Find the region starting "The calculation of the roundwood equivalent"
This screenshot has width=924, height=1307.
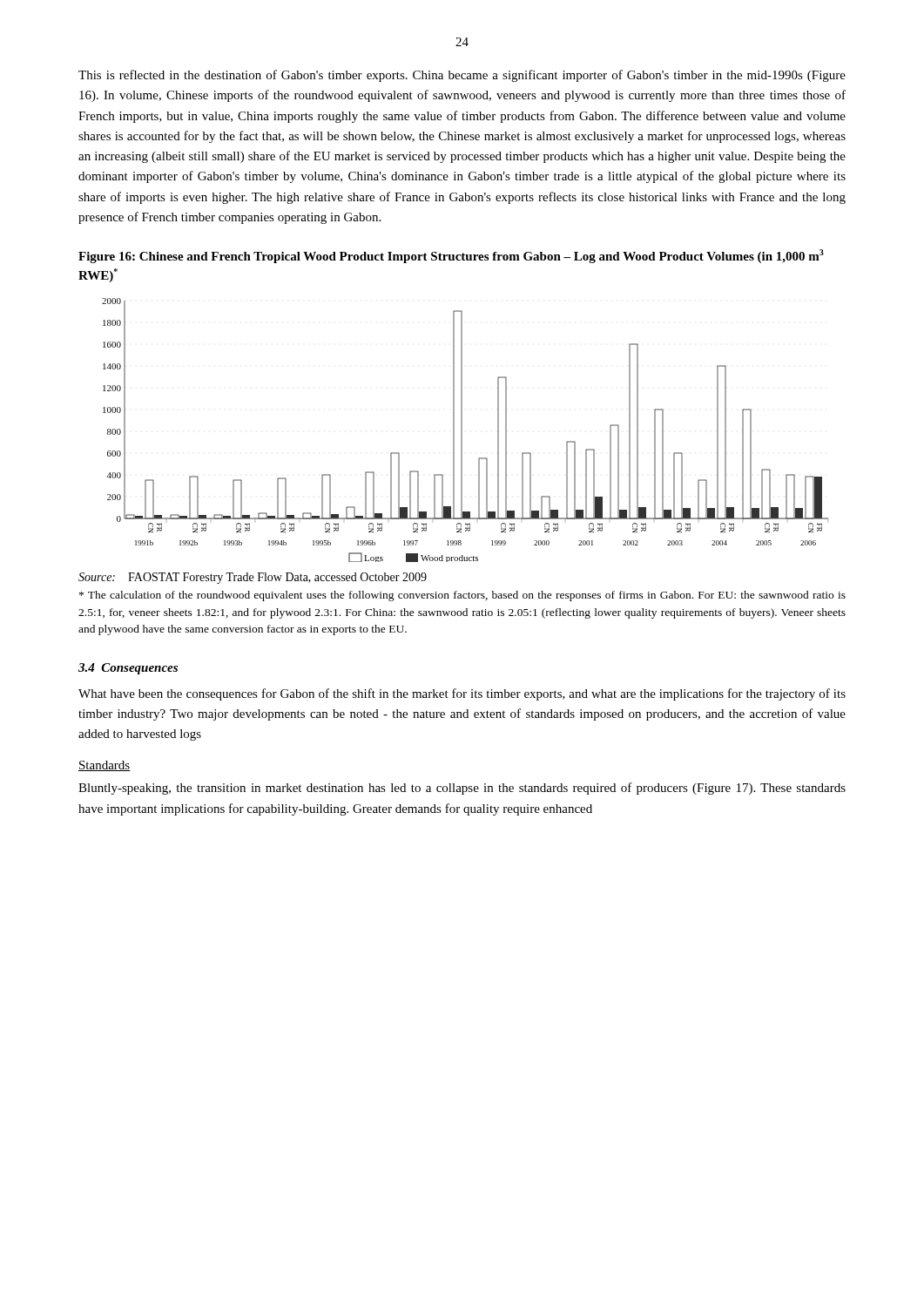tap(462, 612)
